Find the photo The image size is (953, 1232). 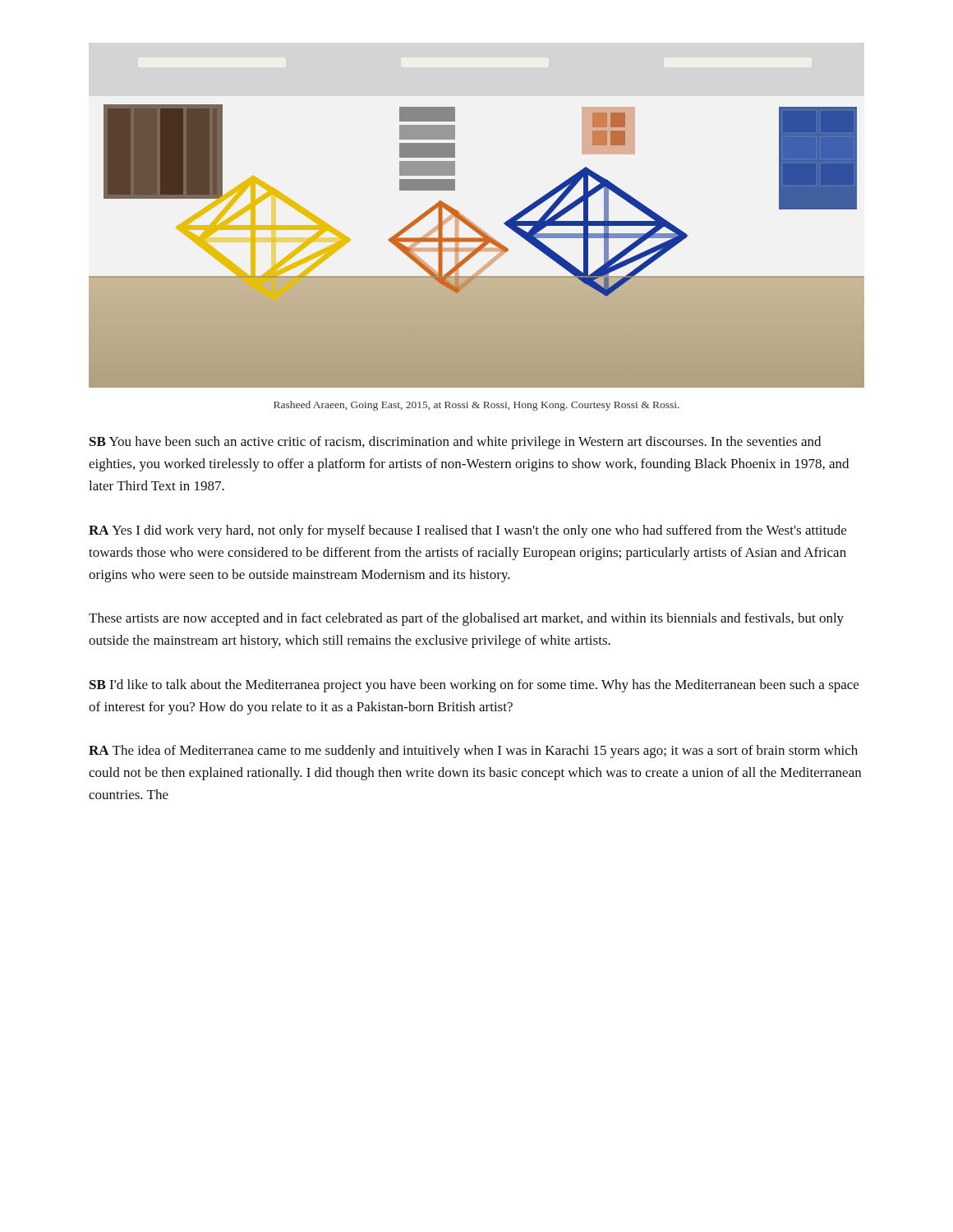(476, 215)
